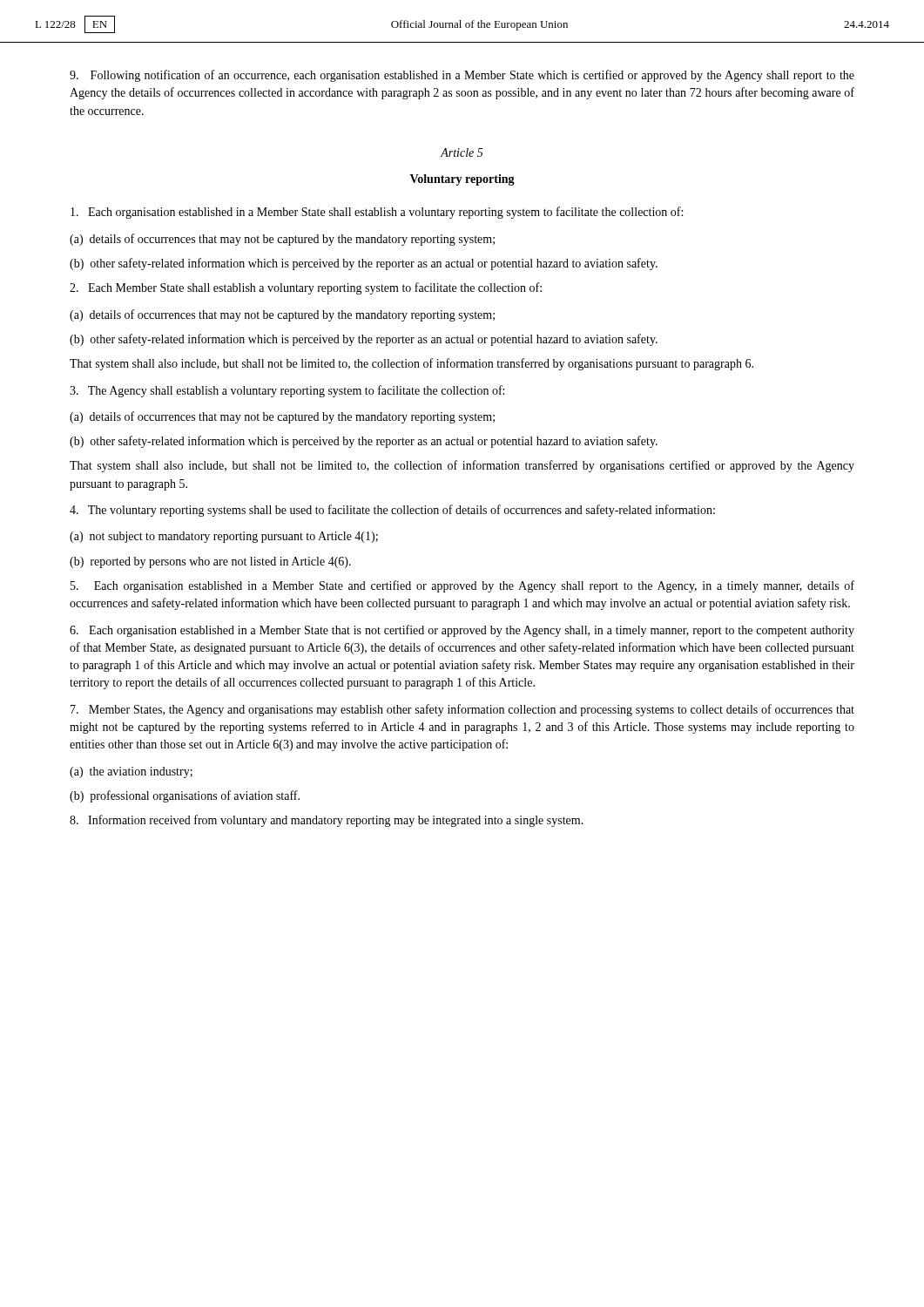924x1307 pixels.
Task: Select the text block containing "The voluntary reporting systems"
Action: click(x=393, y=510)
